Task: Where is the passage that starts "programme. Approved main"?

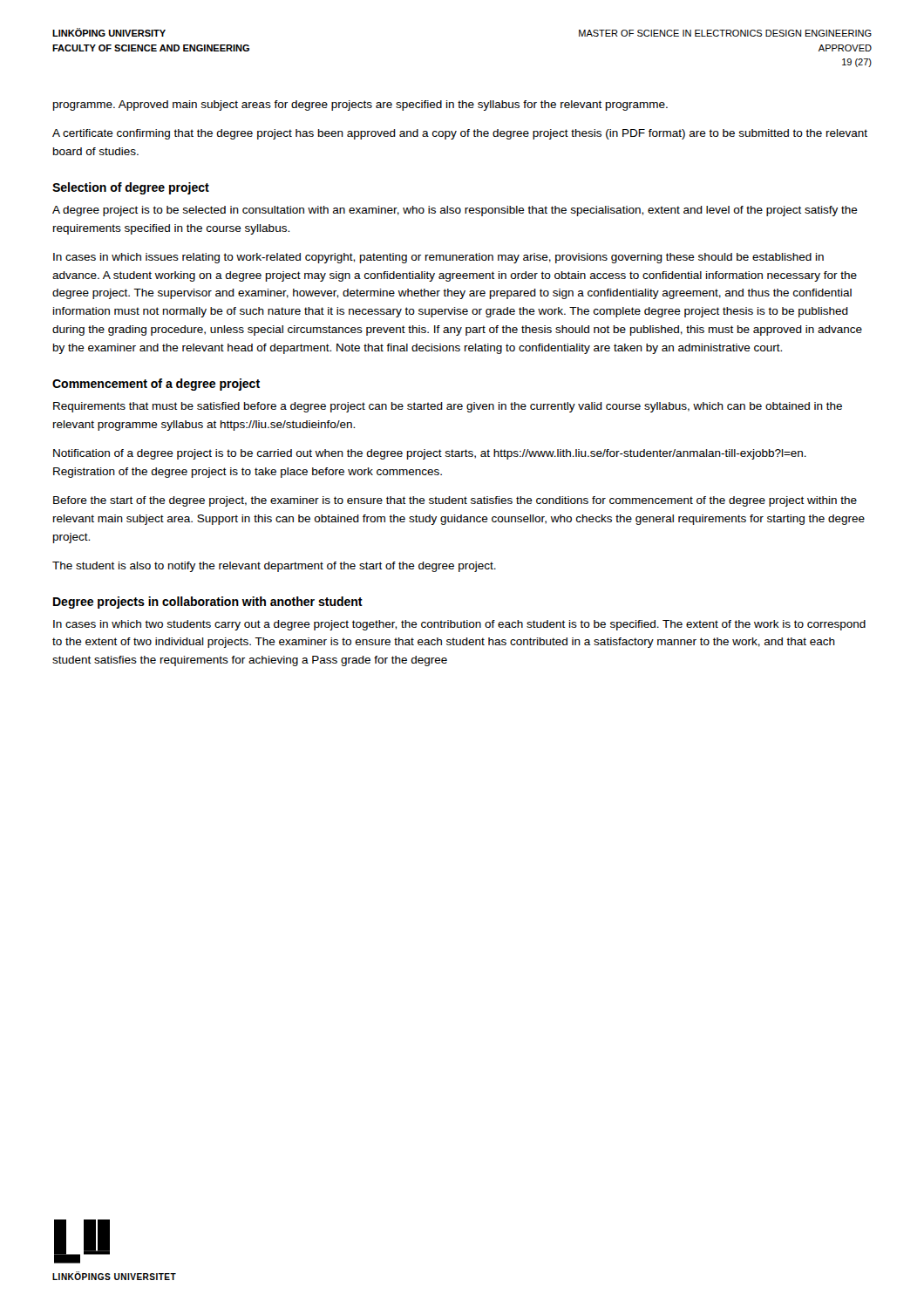Action: click(x=360, y=104)
